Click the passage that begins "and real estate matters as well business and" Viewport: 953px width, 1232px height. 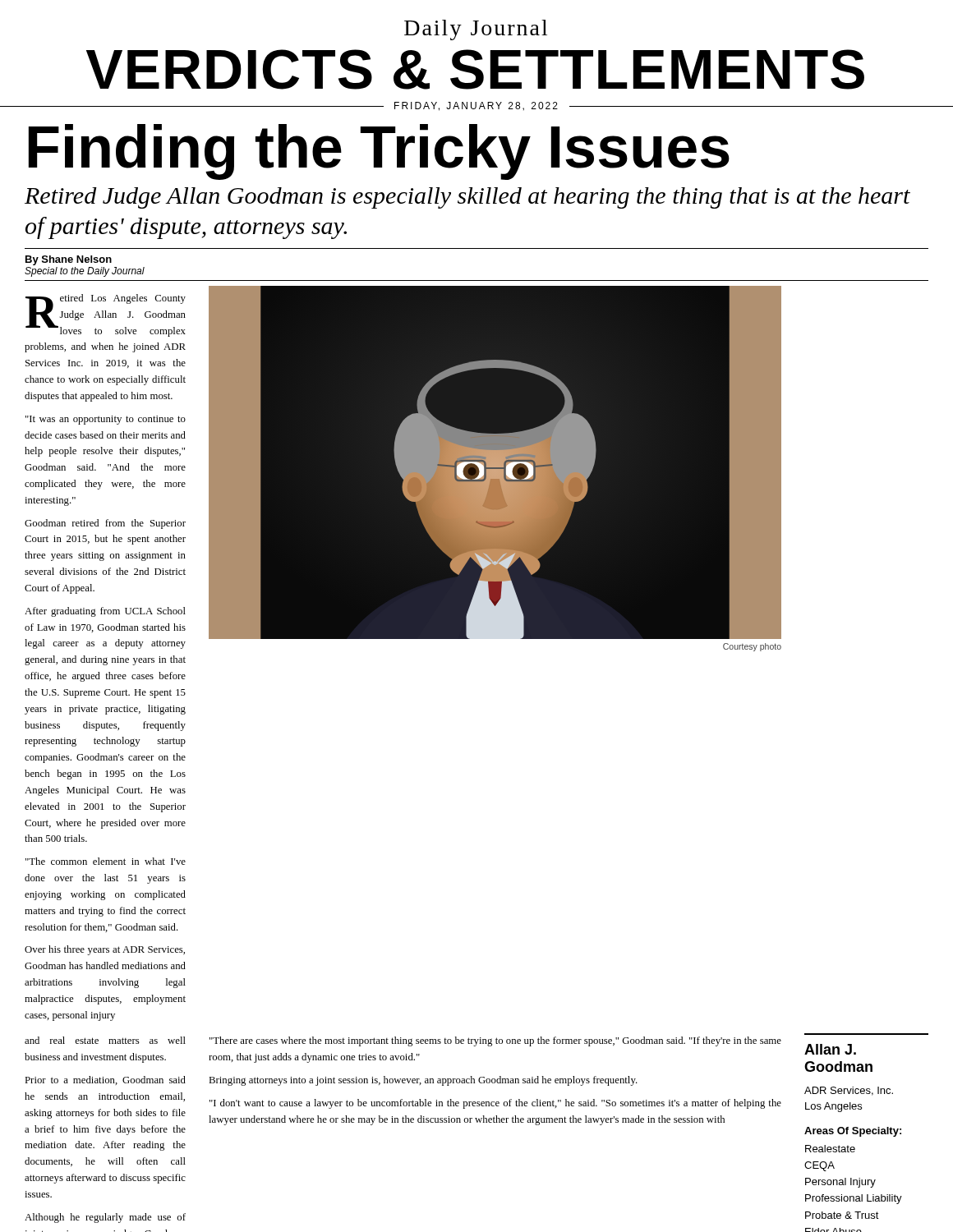[105, 1133]
